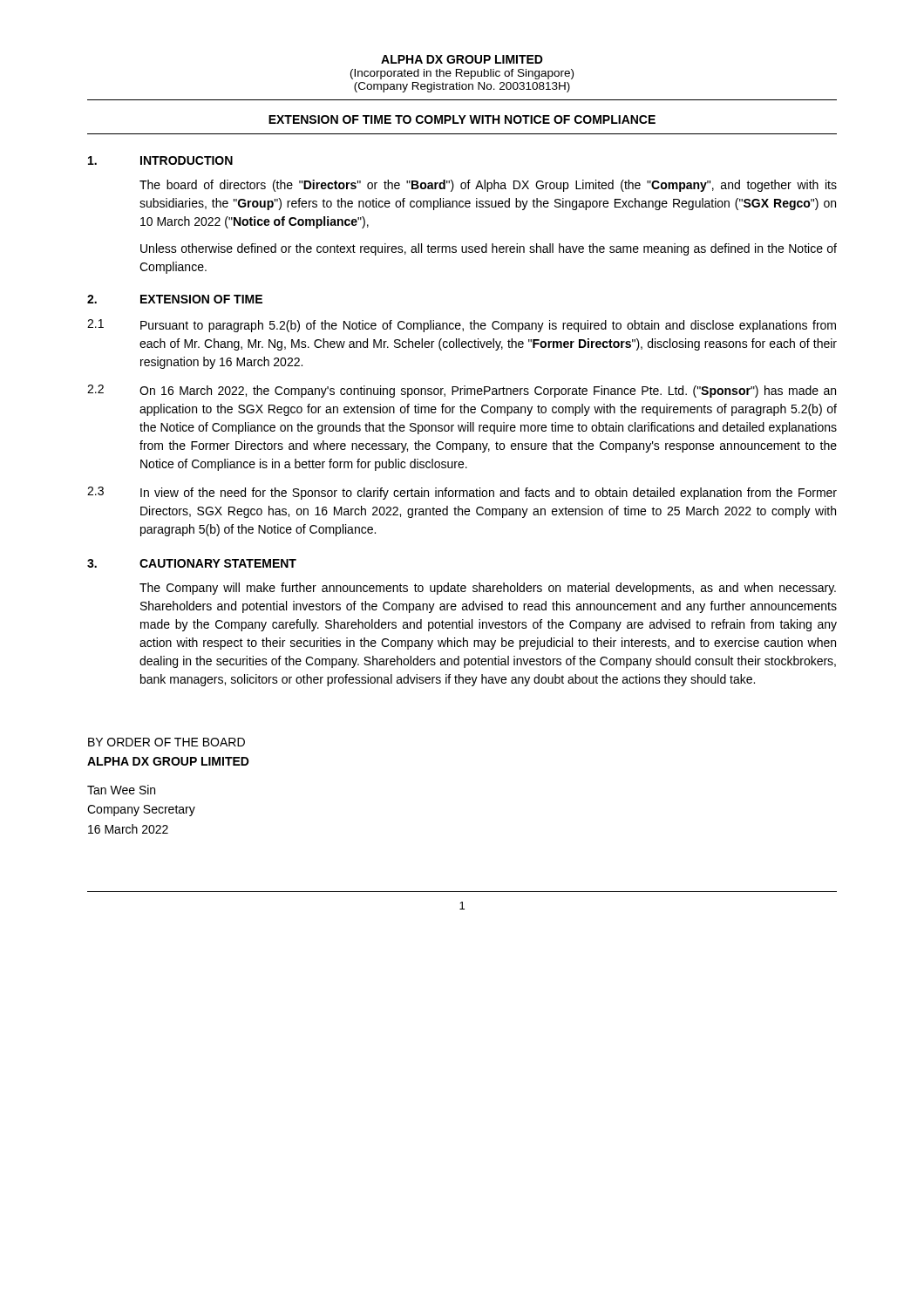924x1308 pixels.
Task: Locate the text block starting "3 In view of the need"
Action: tap(462, 511)
